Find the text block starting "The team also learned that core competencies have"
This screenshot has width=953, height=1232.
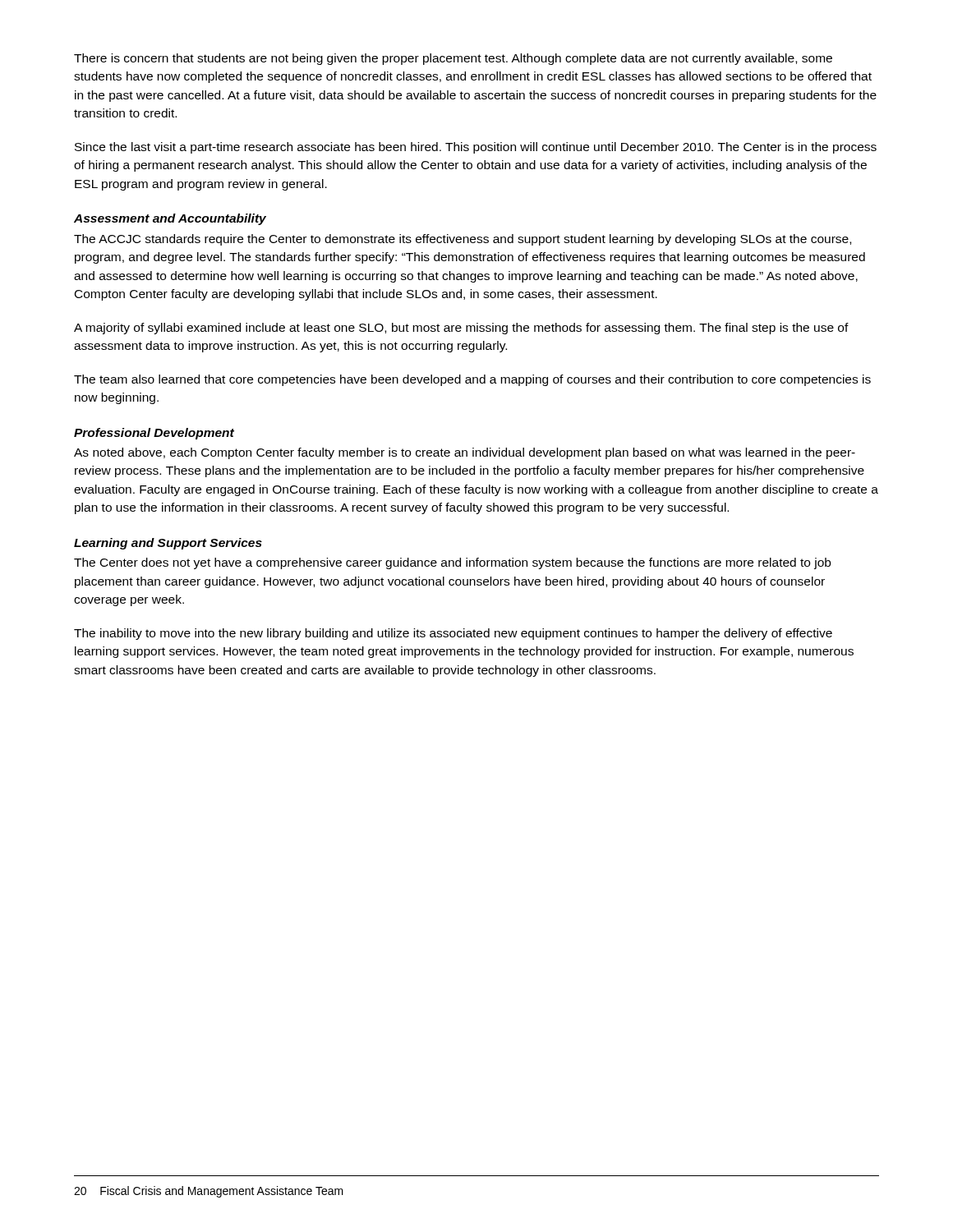472,388
